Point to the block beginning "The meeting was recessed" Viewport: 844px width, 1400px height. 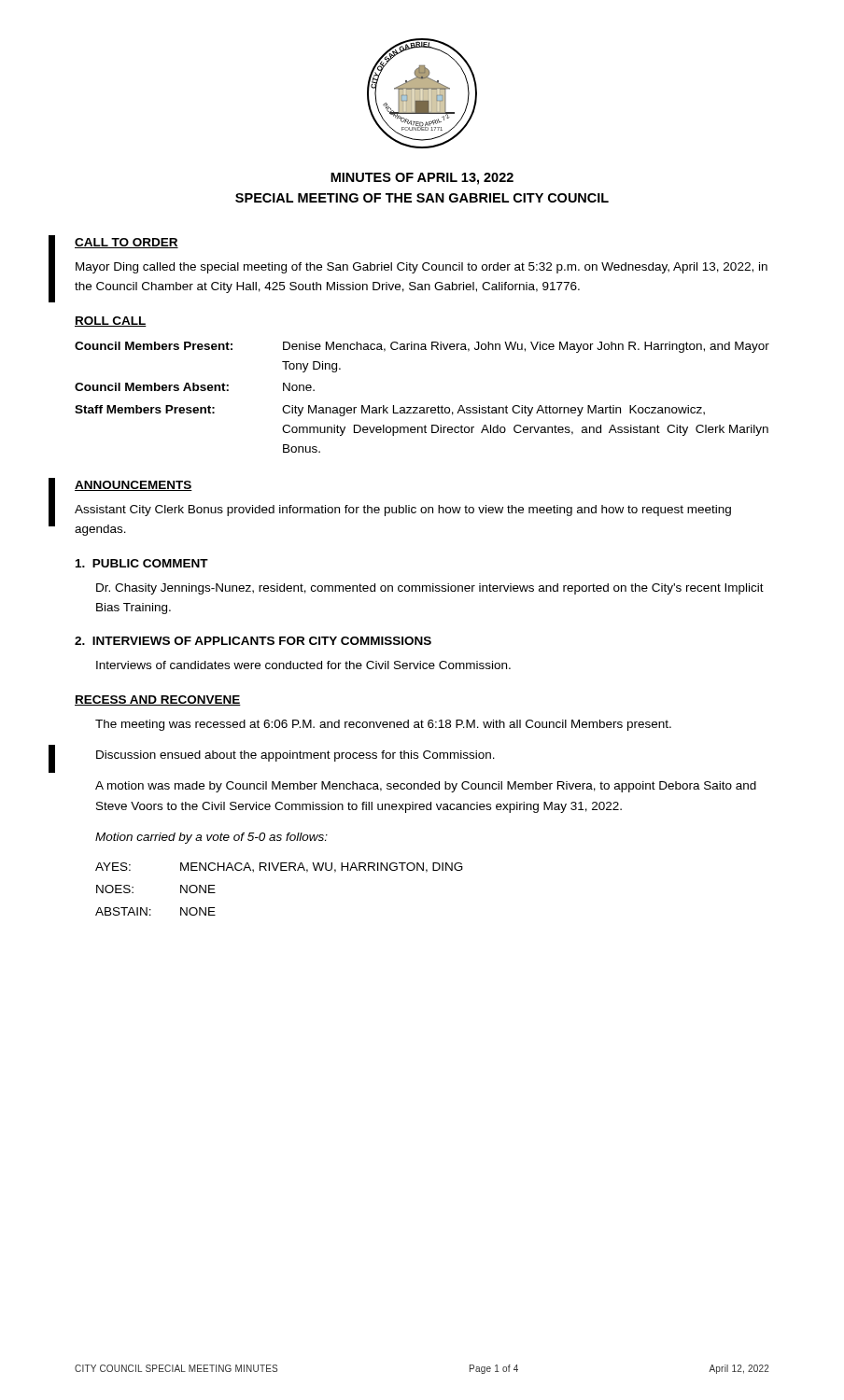click(x=384, y=724)
